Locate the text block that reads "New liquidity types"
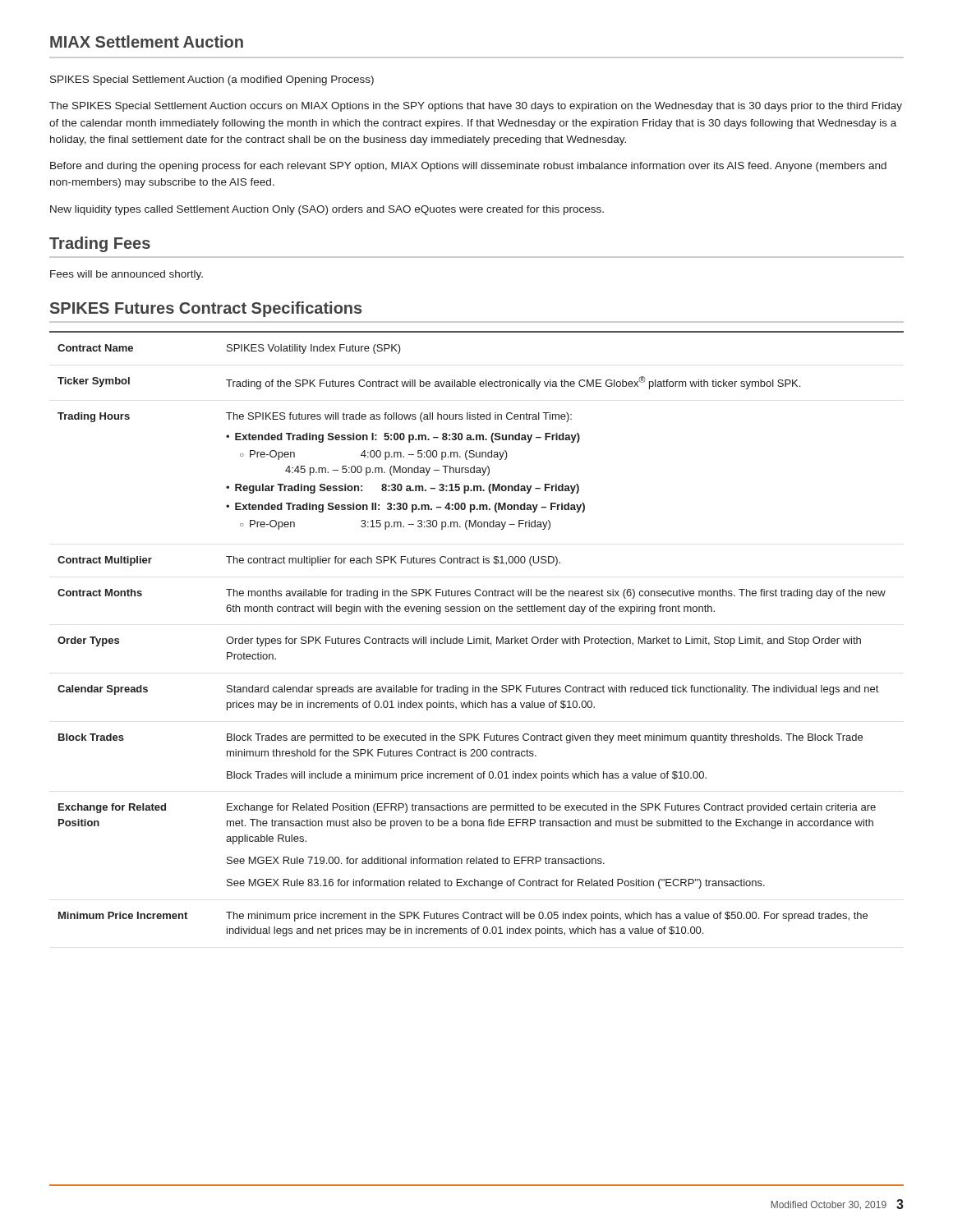Viewport: 953px width, 1232px height. 327,209
